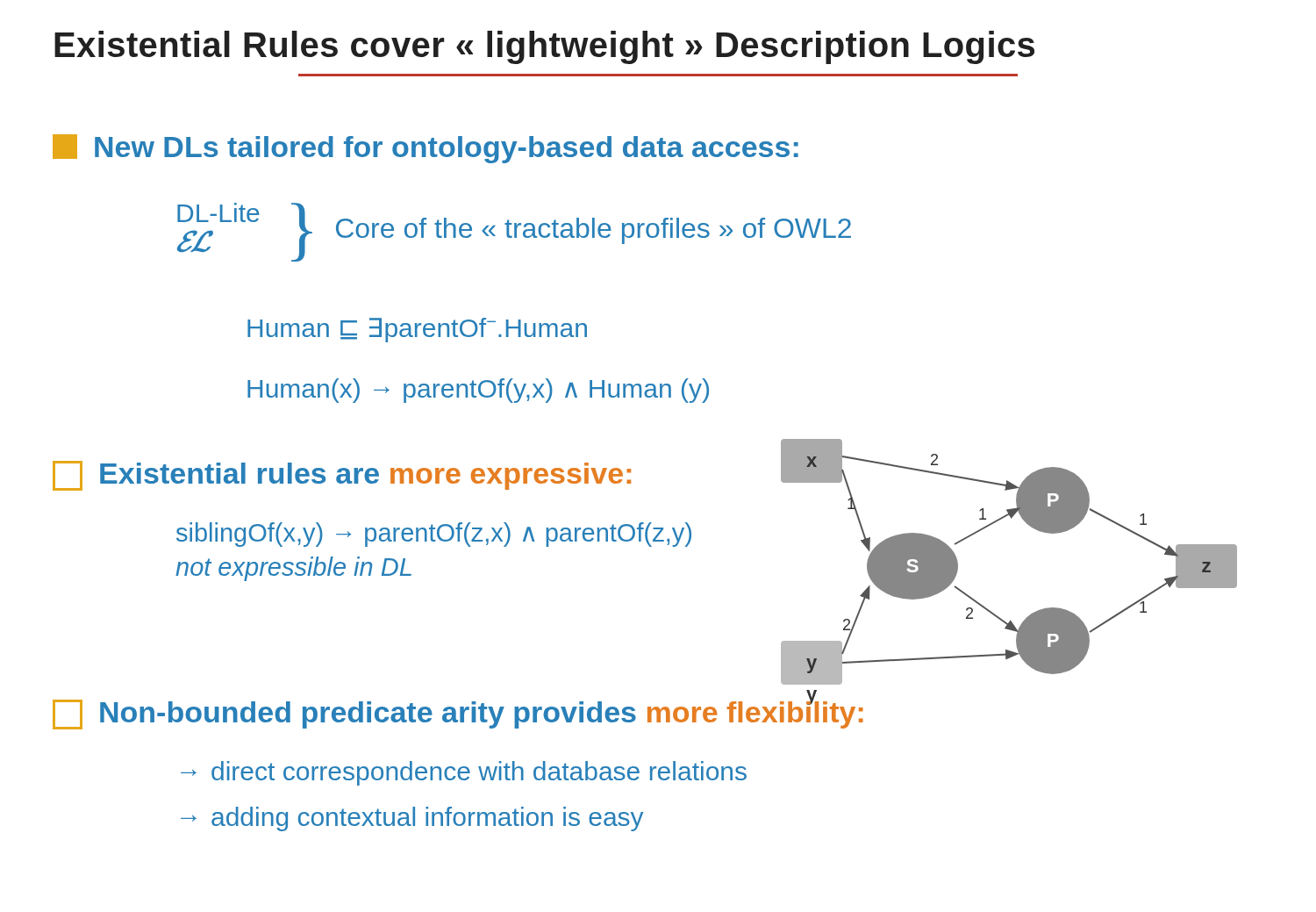Click the passage that begins "New DLs tailored for ontology-based"
The width and height of the screenshot is (1316, 912).
pyautogui.click(x=427, y=147)
